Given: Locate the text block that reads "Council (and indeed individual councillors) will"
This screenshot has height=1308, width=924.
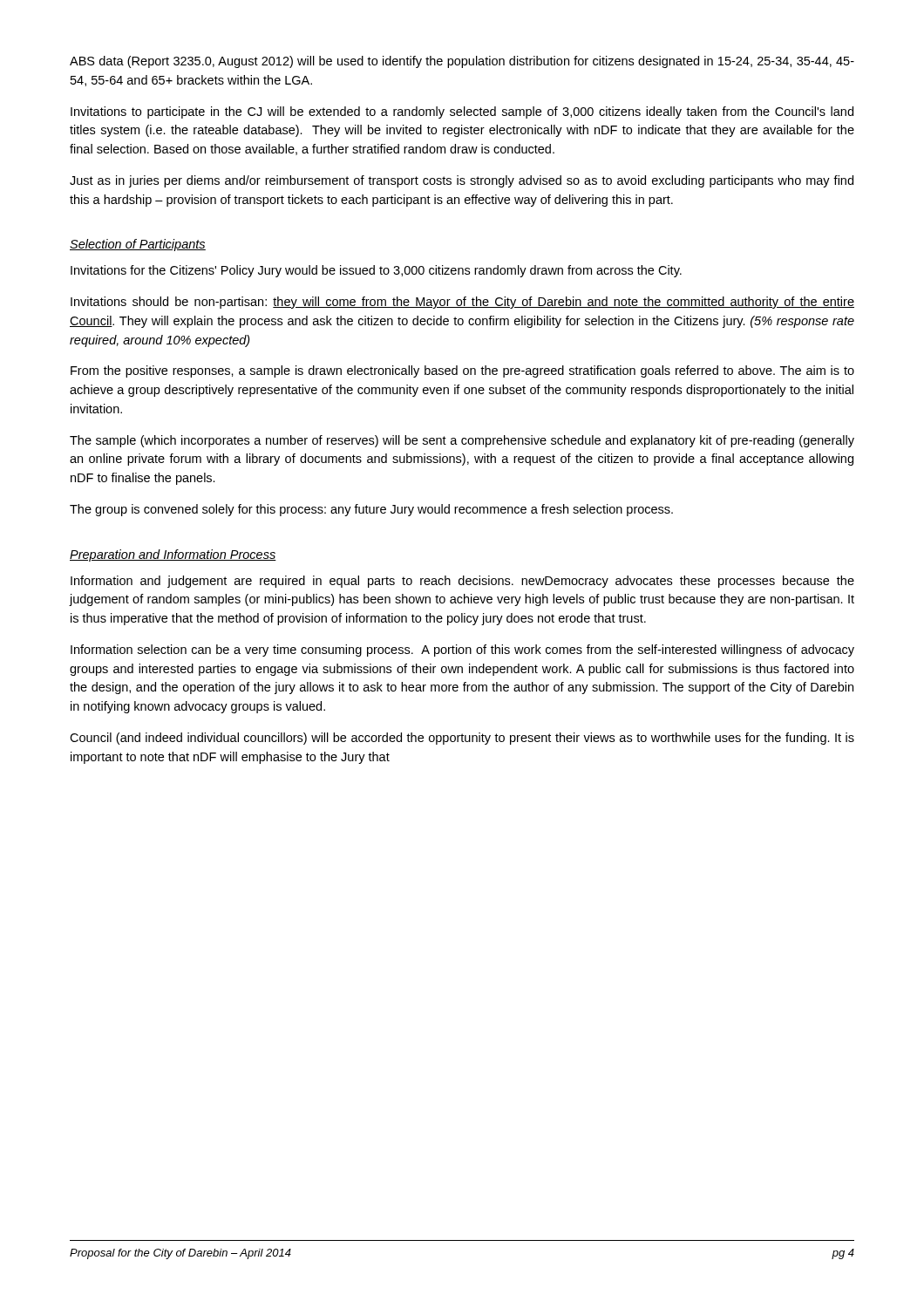Looking at the screenshot, I should [462, 747].
